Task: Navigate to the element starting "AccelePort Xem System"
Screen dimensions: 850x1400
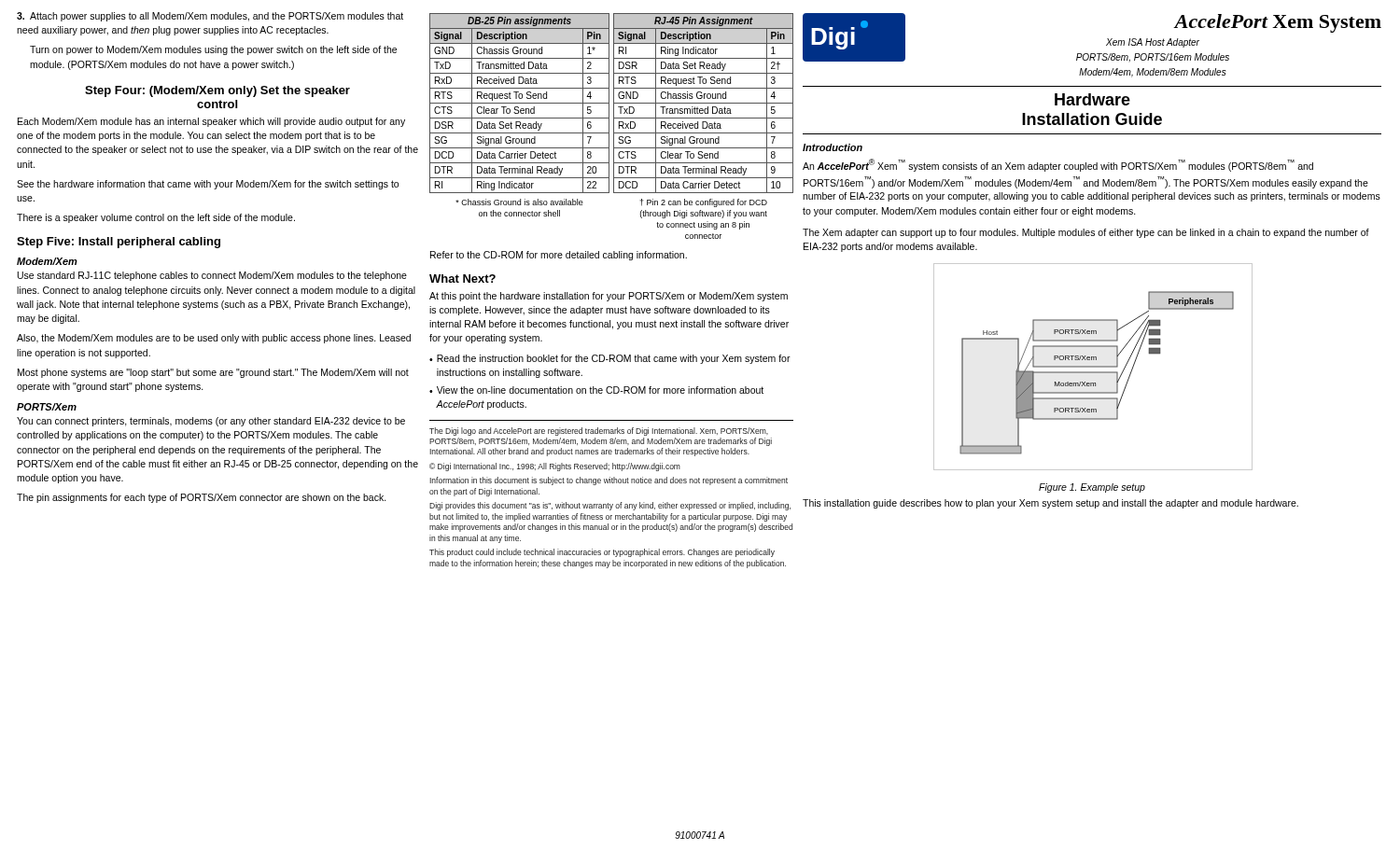Action: 1278,21
